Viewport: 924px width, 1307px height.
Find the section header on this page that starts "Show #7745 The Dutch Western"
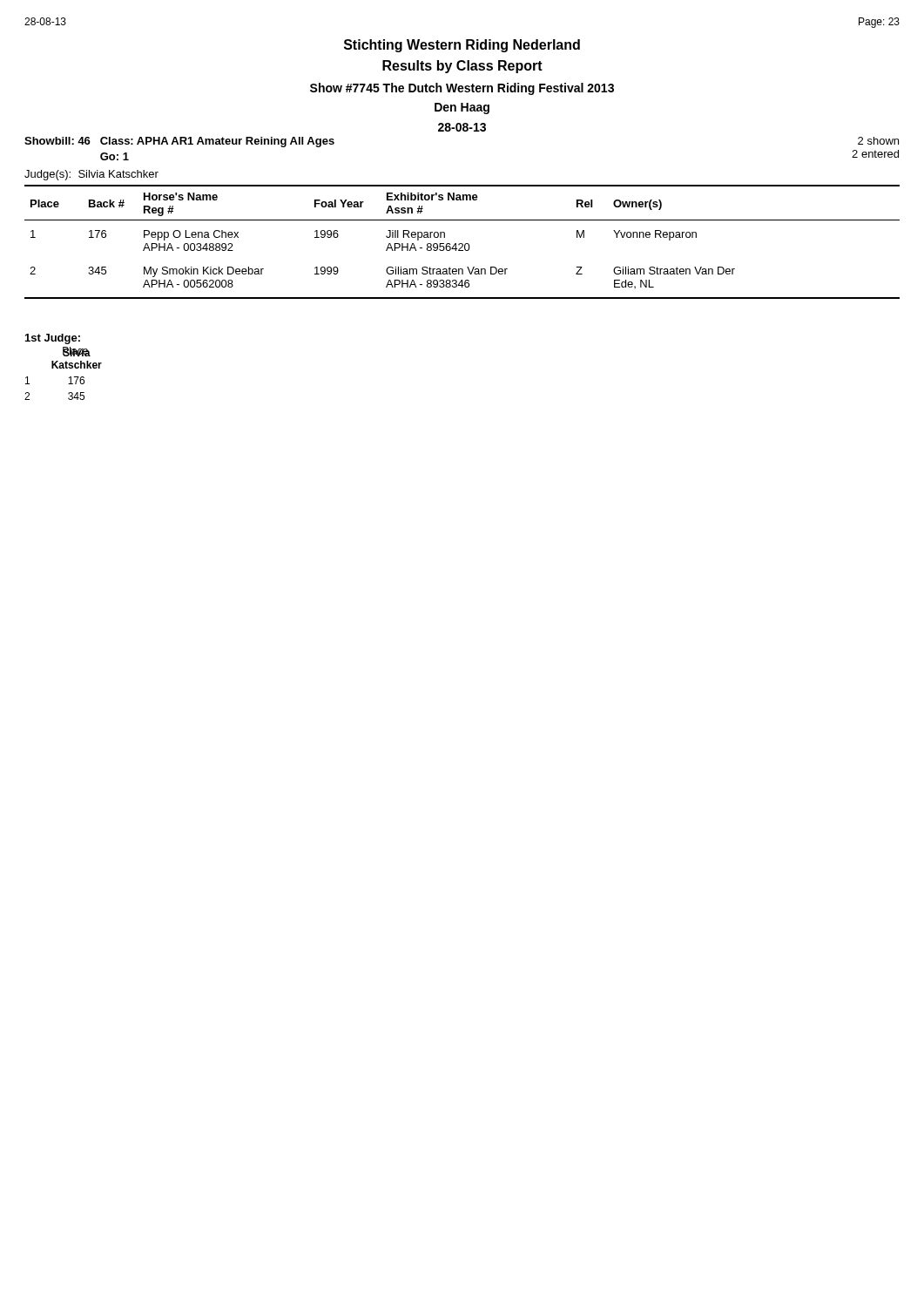pos(462,108)
